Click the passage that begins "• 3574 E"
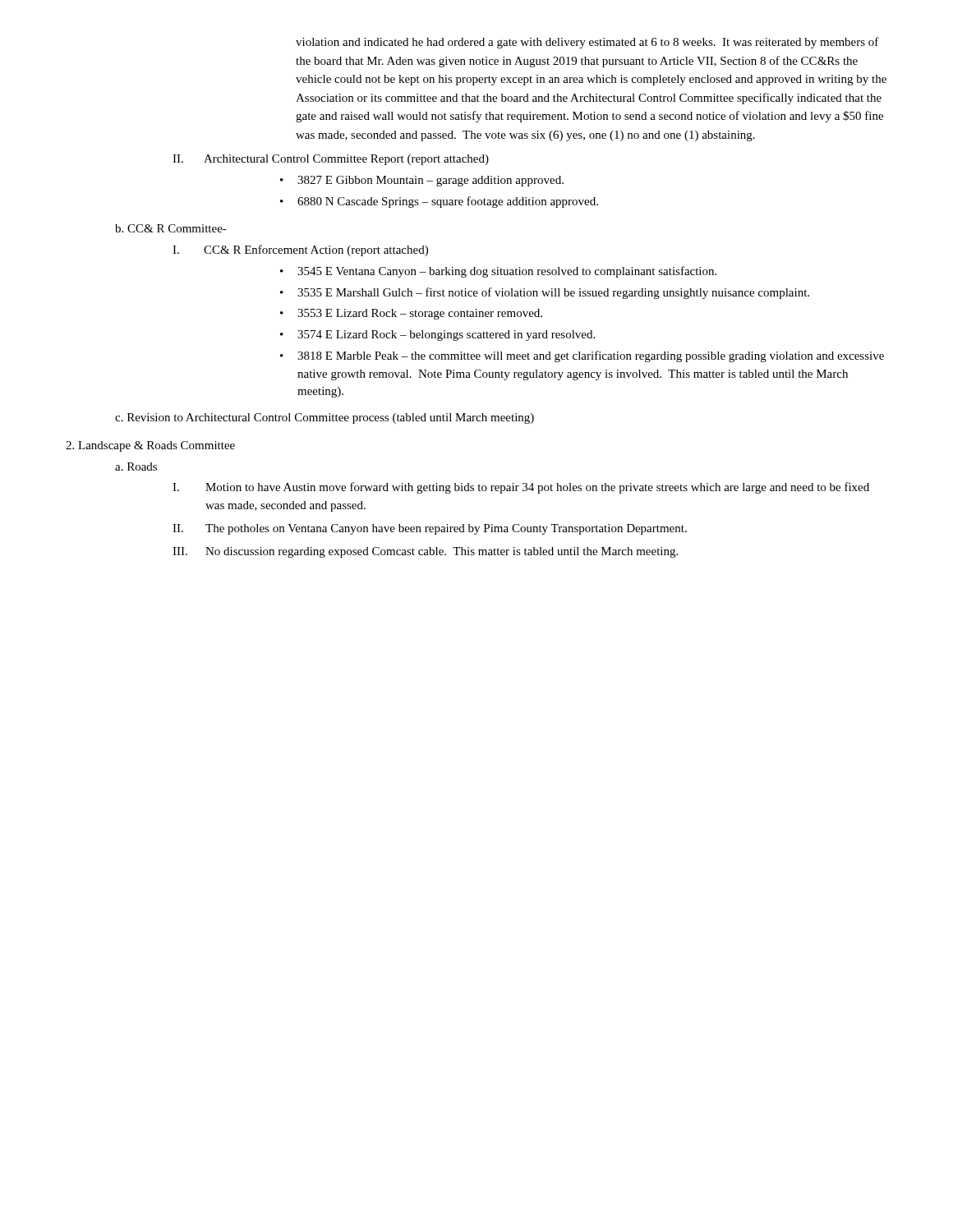 (583, 335)
